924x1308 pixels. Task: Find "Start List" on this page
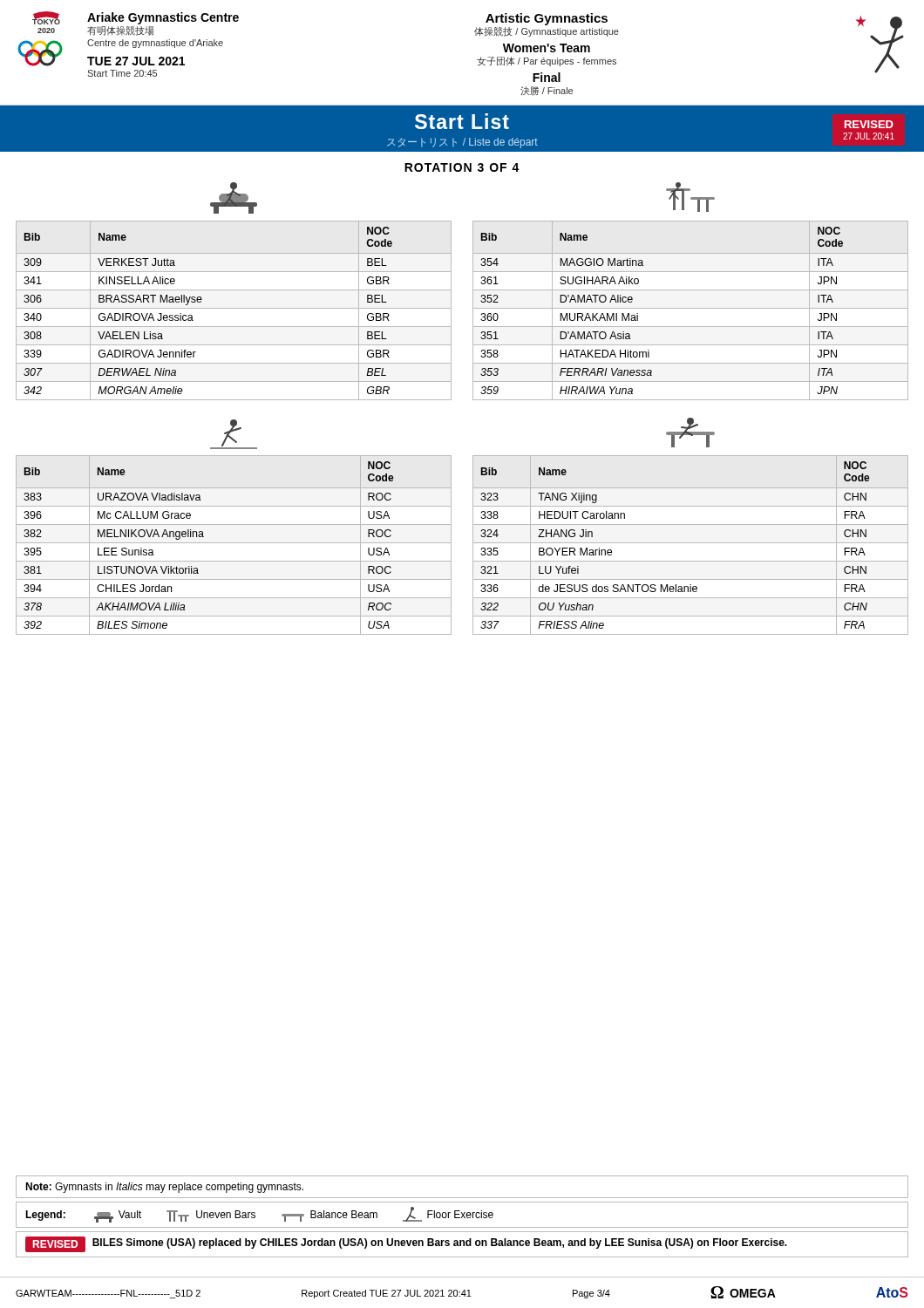[462, 122]
